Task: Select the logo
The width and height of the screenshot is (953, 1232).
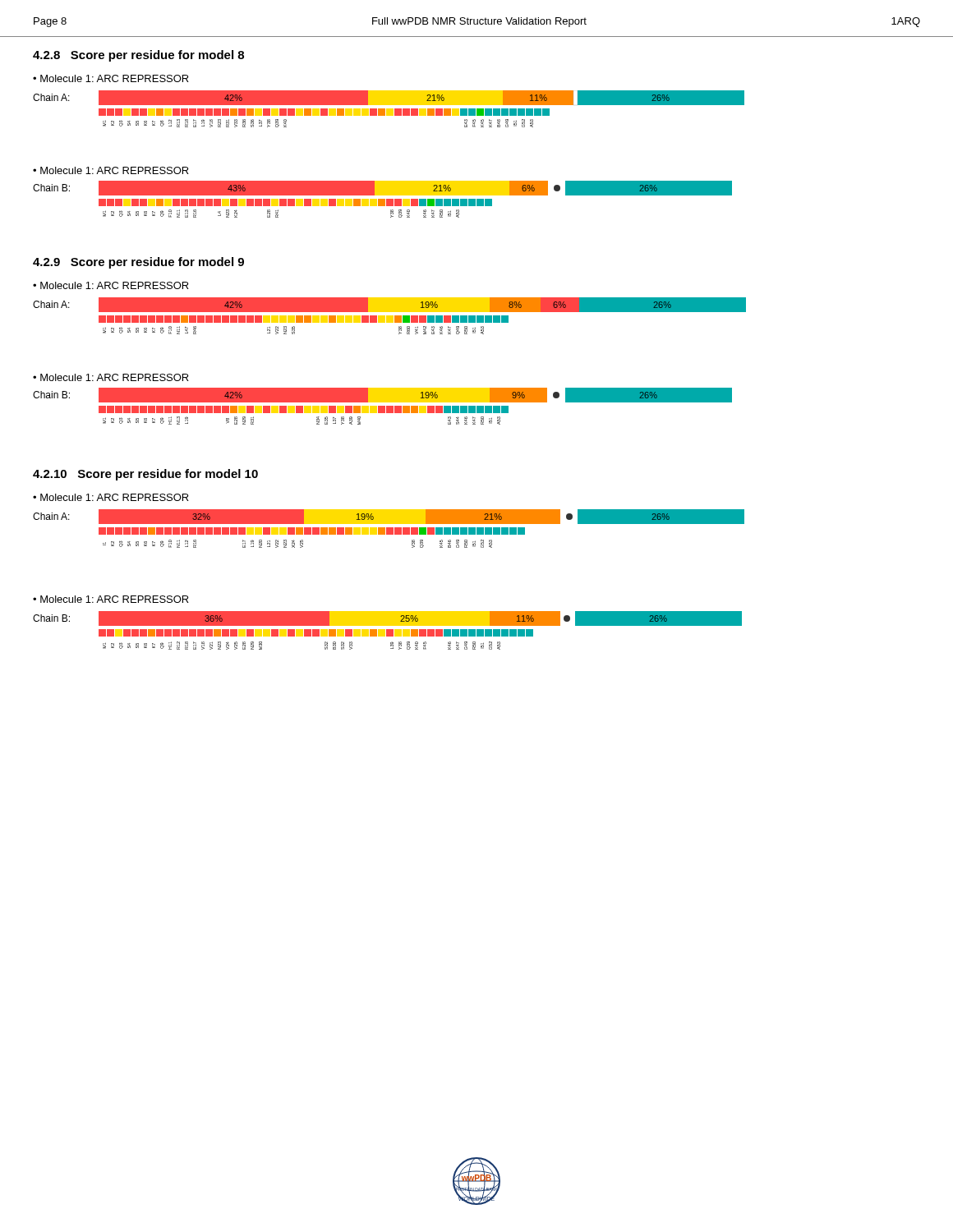Action: coord(476,1183)
